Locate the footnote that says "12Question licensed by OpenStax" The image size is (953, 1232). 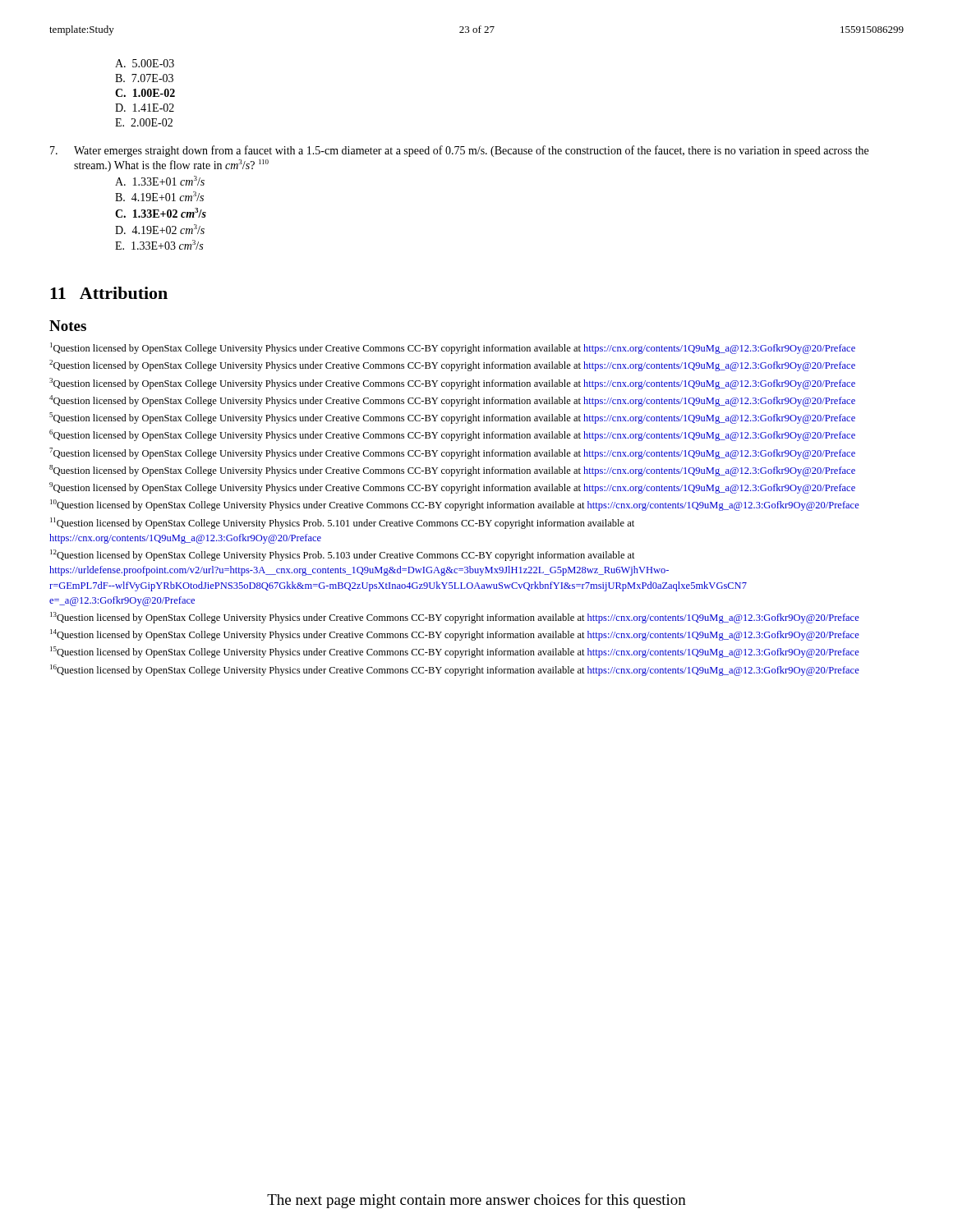coord(398,577)
